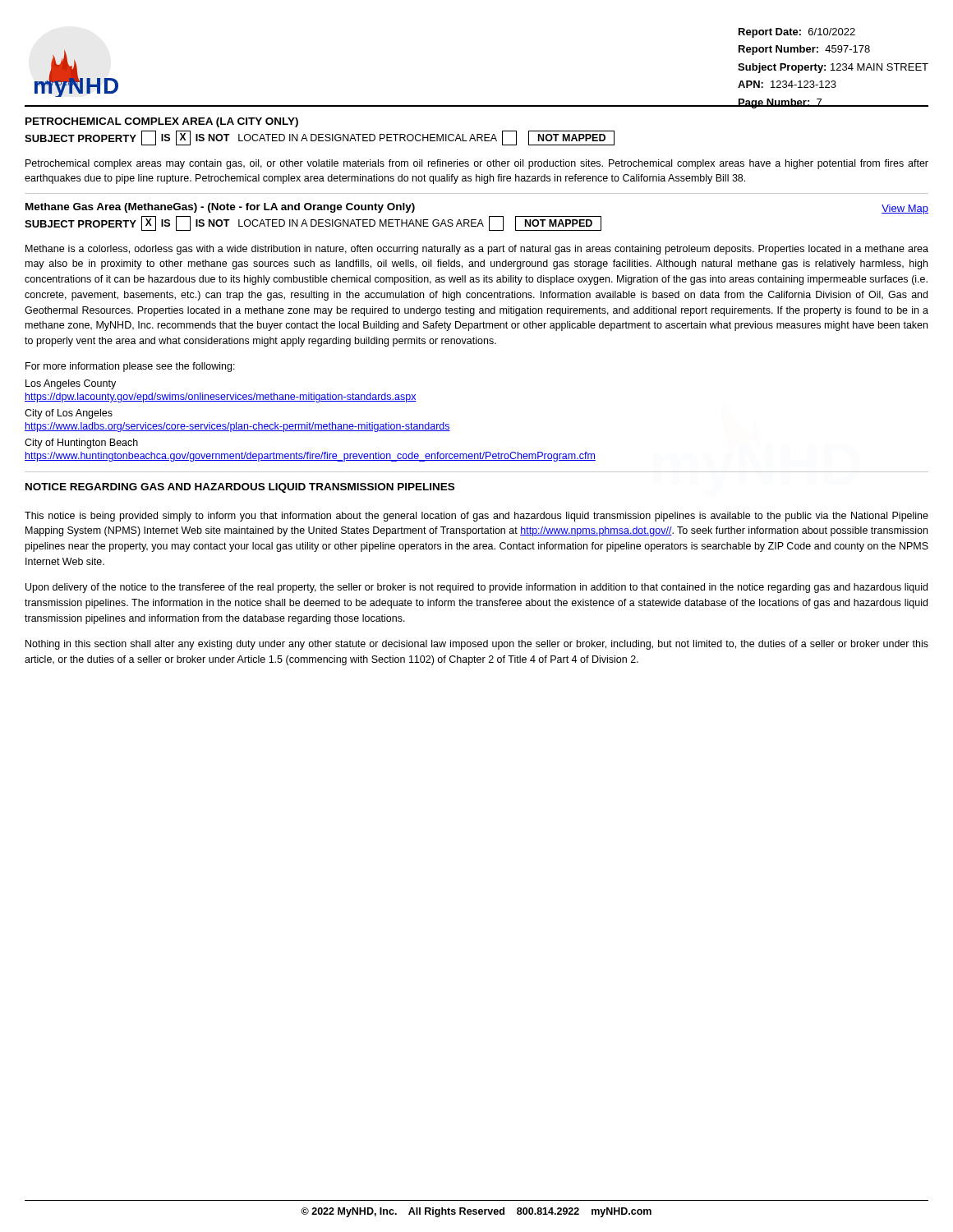953x1232 pixels.
Task: Navigate to the block starting "For more information please see the following:"
Action: 130,367
